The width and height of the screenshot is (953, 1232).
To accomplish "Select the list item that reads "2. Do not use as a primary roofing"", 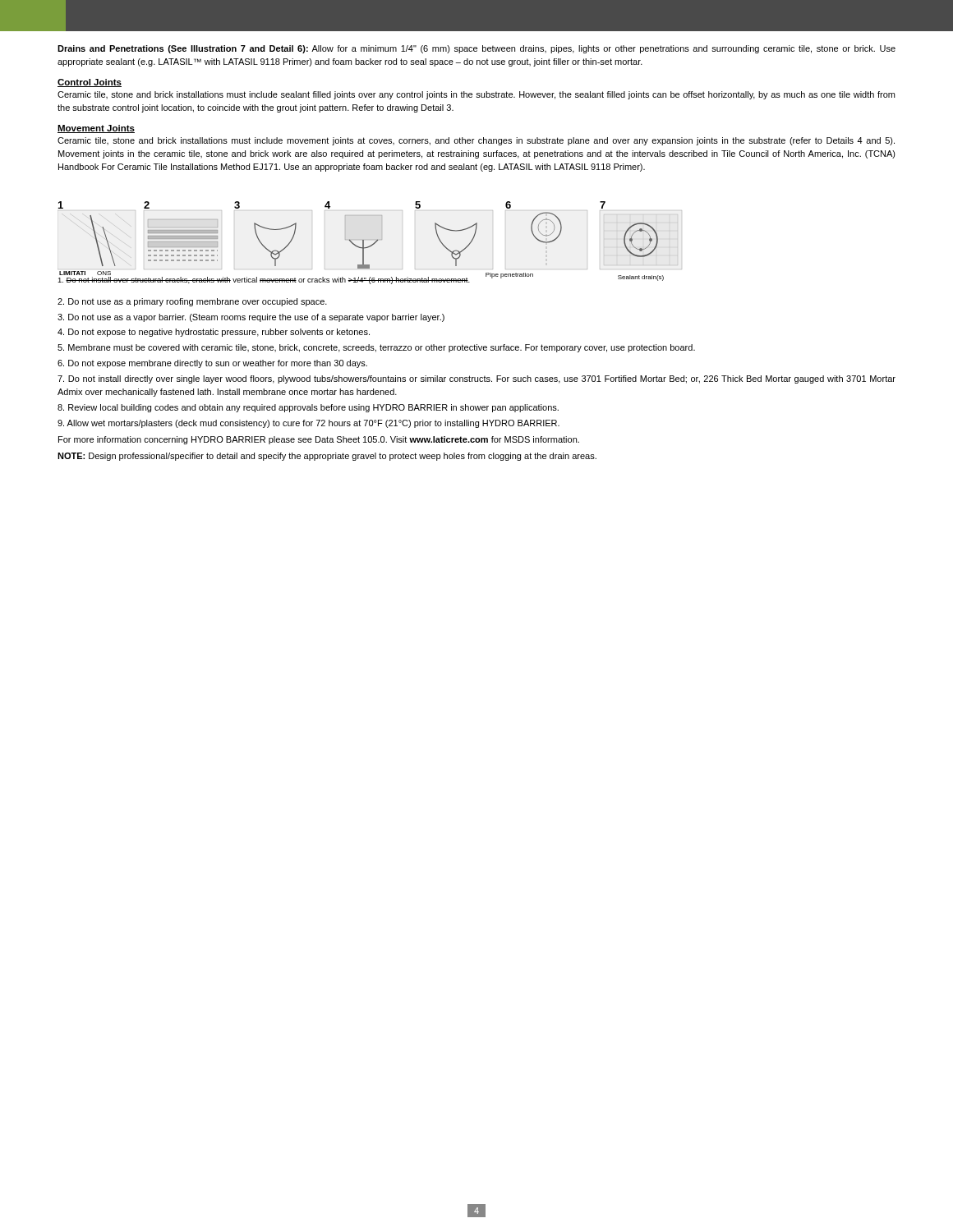I will tap(192, 301).
